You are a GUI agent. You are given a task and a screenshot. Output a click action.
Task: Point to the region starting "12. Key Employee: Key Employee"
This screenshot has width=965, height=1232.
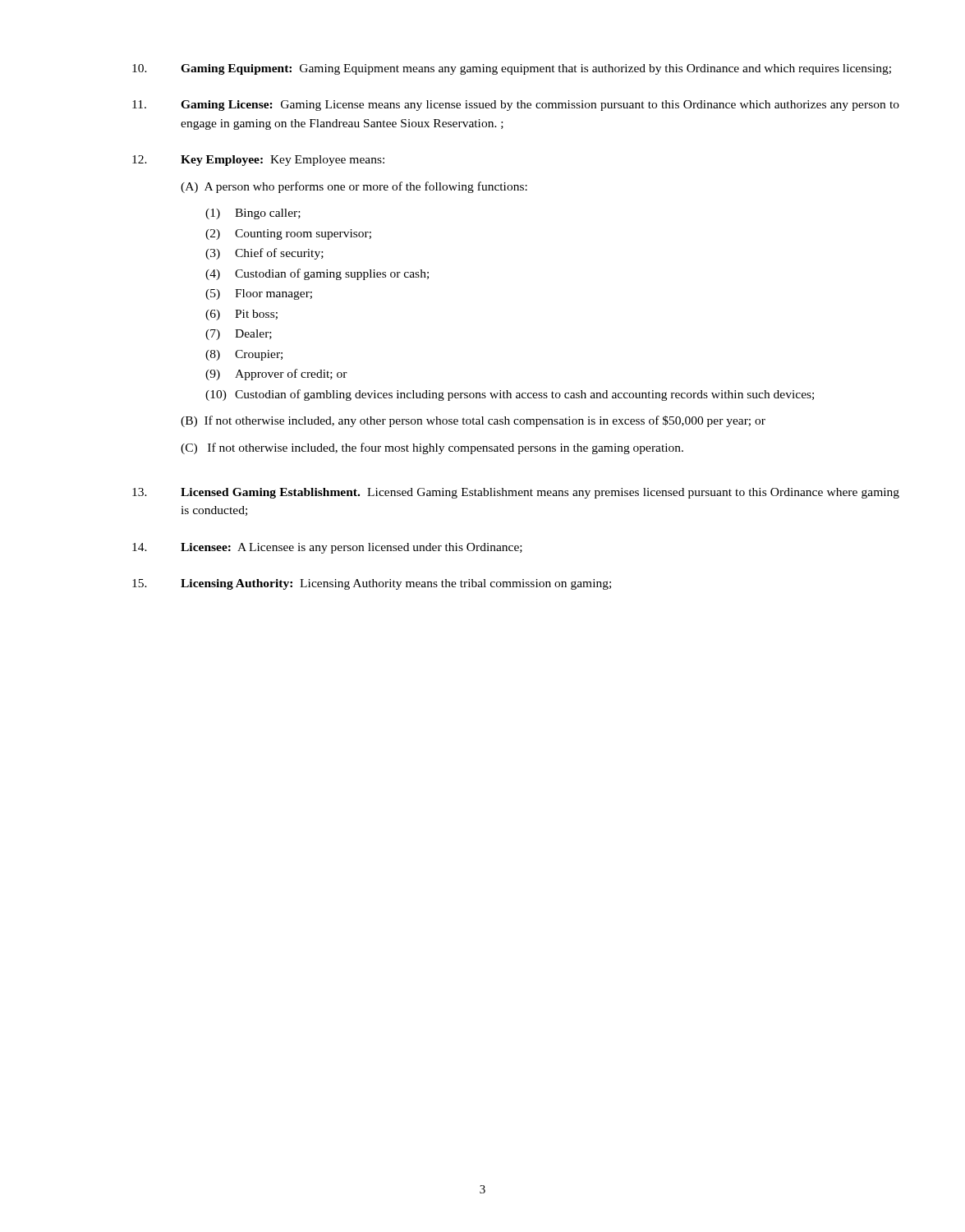[258, 161]
